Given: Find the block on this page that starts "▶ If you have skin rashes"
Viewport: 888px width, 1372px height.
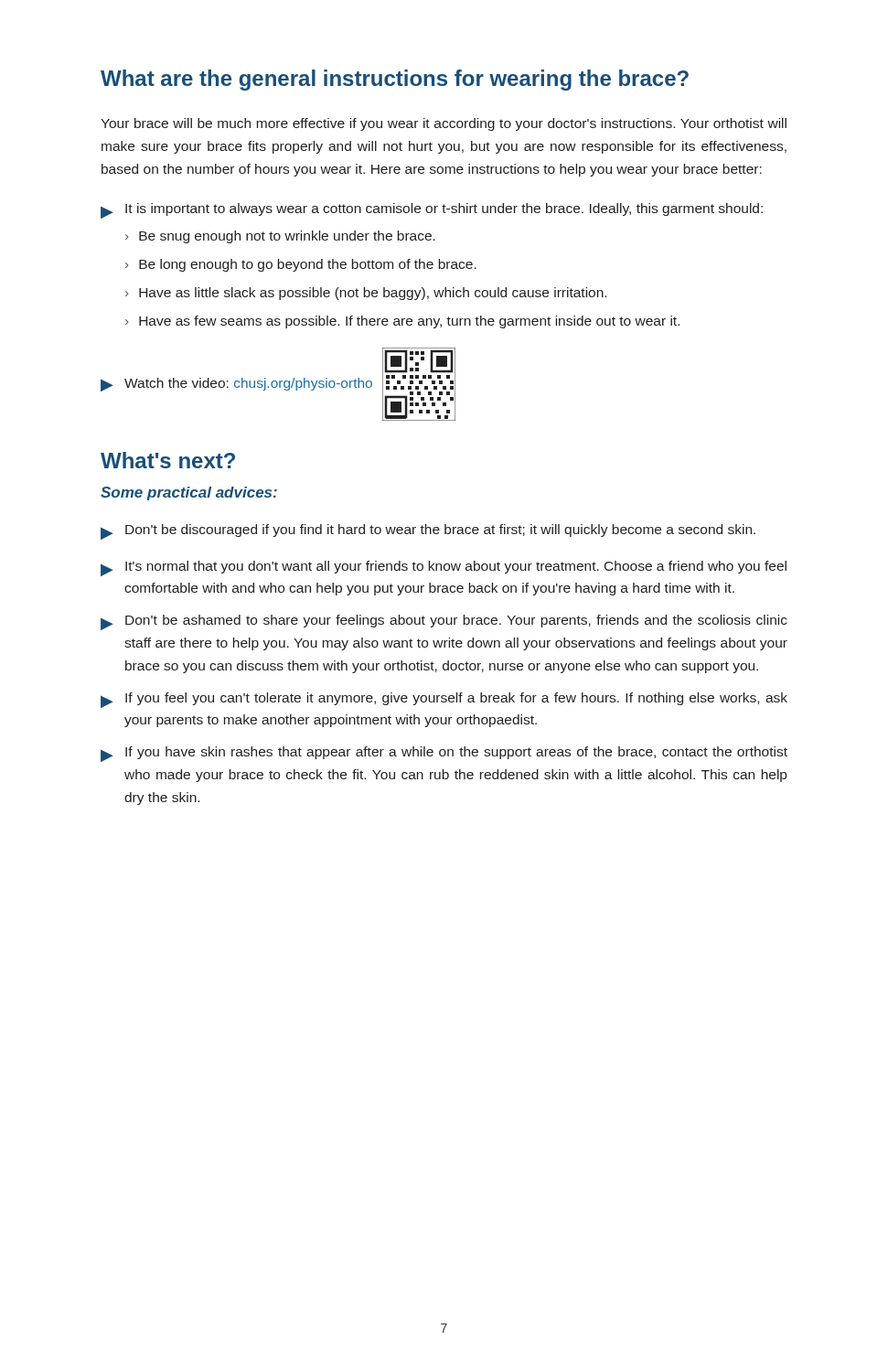Looking at the screenshot, I should coord(444,775).
